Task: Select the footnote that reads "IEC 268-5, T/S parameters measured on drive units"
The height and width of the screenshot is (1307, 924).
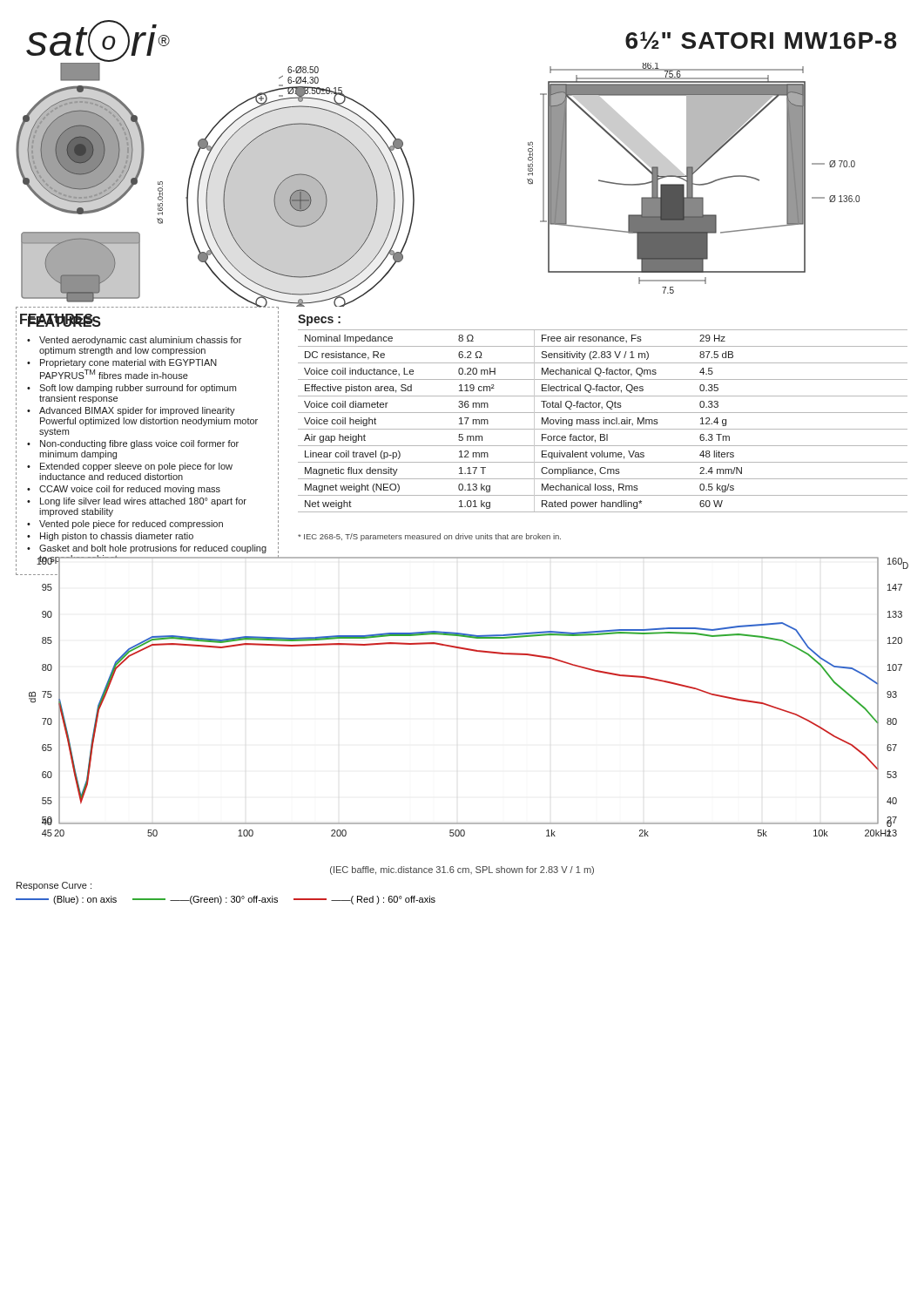Action: [430, 536]
